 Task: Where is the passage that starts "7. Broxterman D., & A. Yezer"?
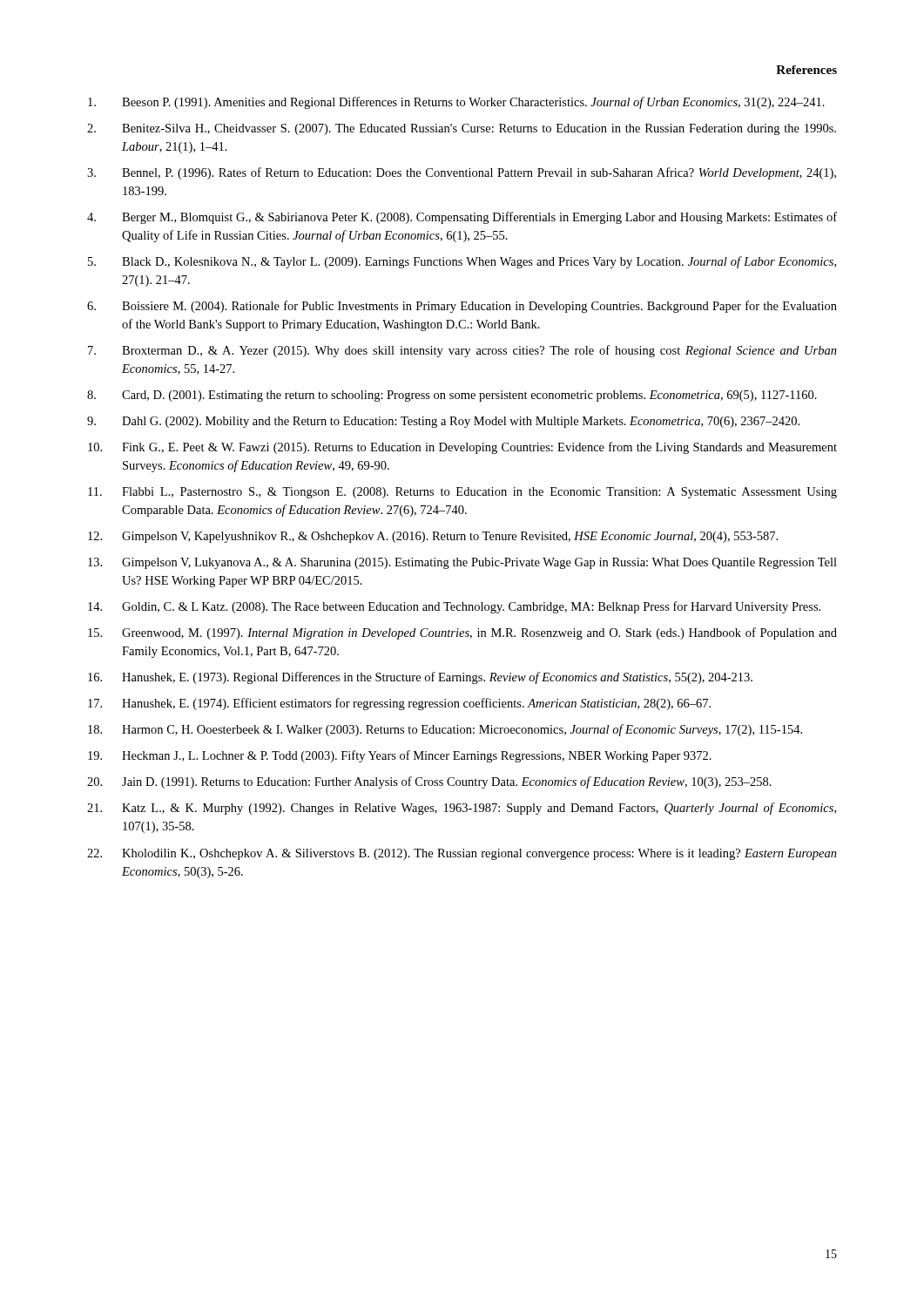(x=462, y=360)
